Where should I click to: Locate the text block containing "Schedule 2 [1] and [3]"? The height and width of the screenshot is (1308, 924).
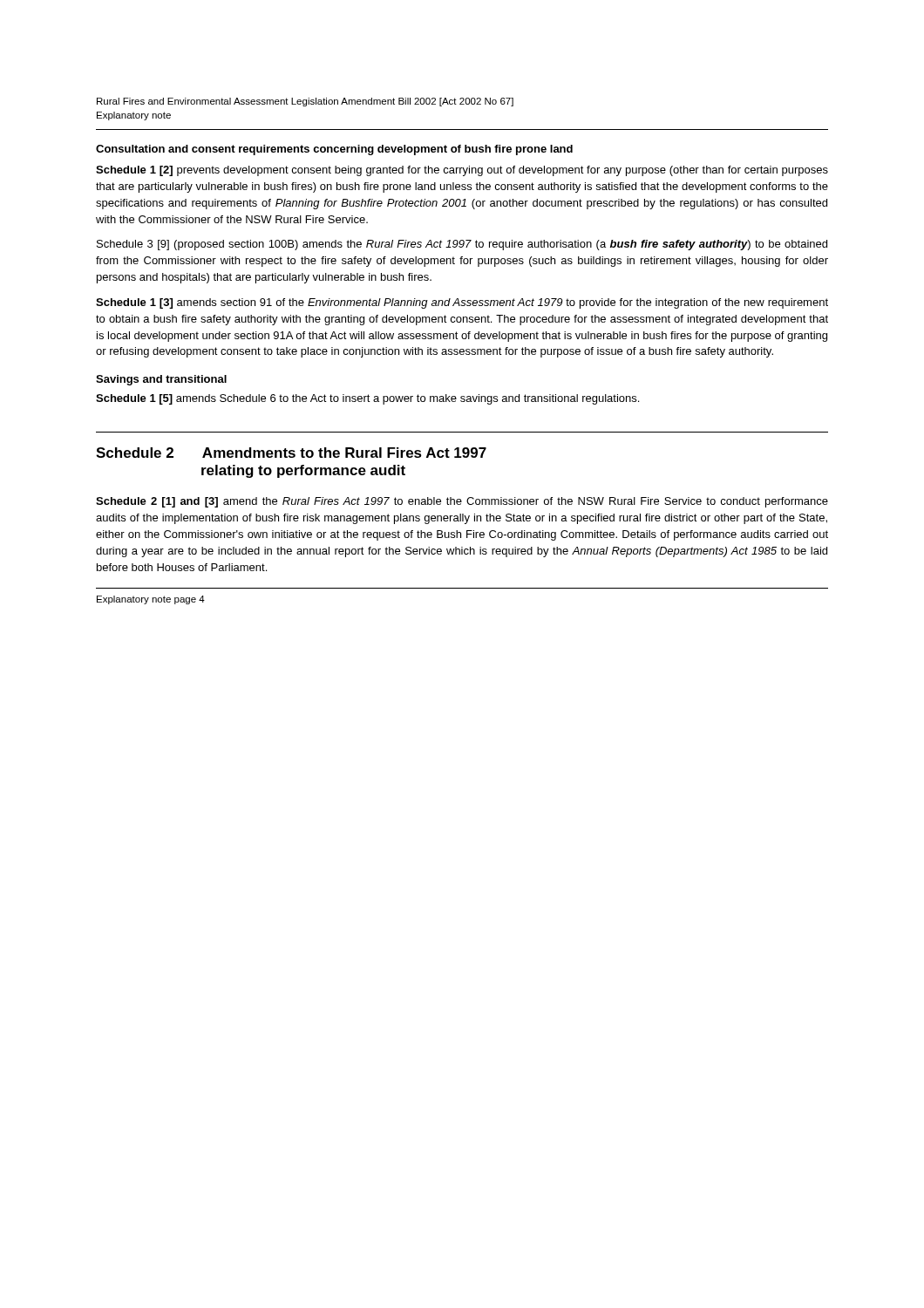point(462,534)
